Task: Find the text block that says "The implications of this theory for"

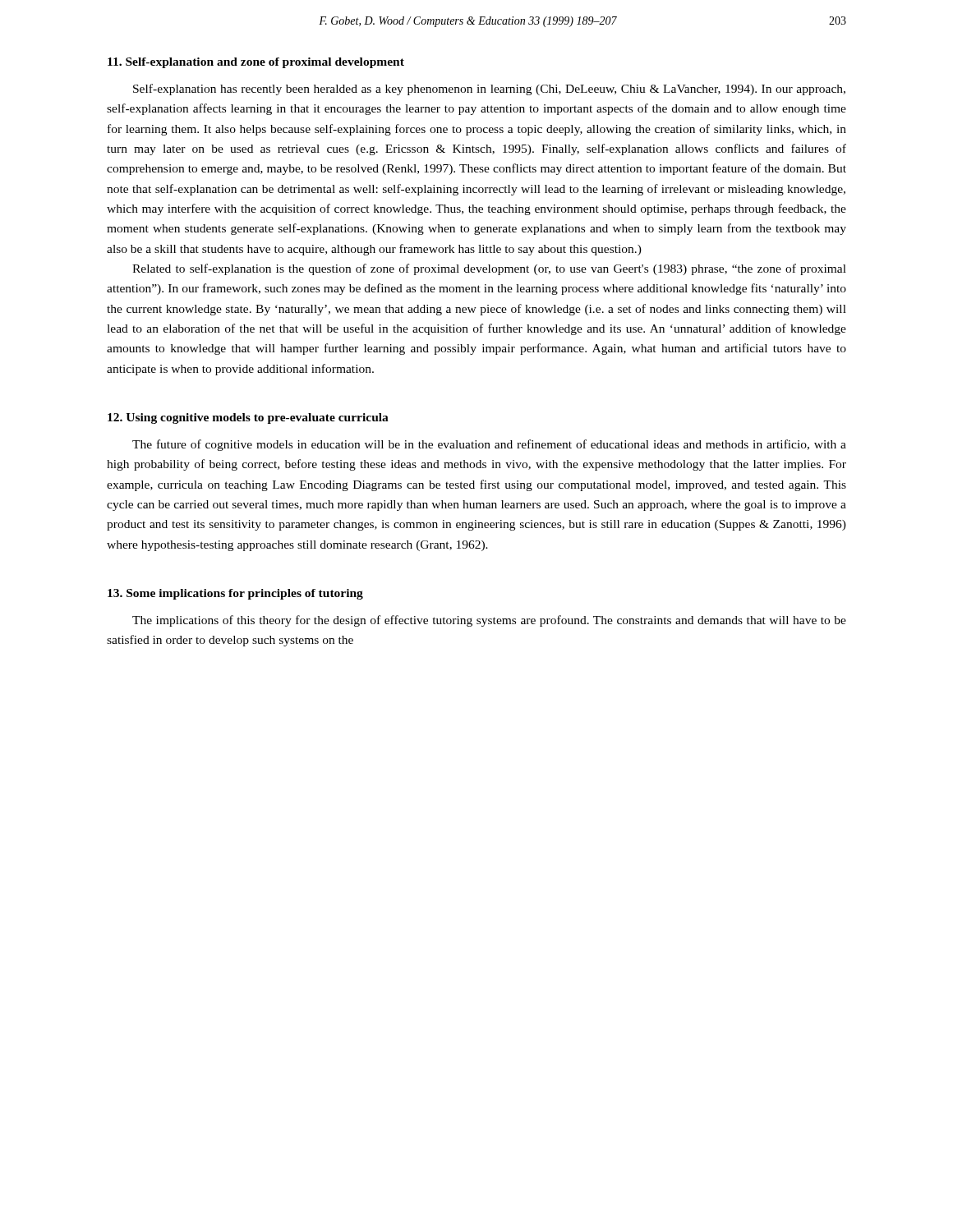Action: coord(476,630)
